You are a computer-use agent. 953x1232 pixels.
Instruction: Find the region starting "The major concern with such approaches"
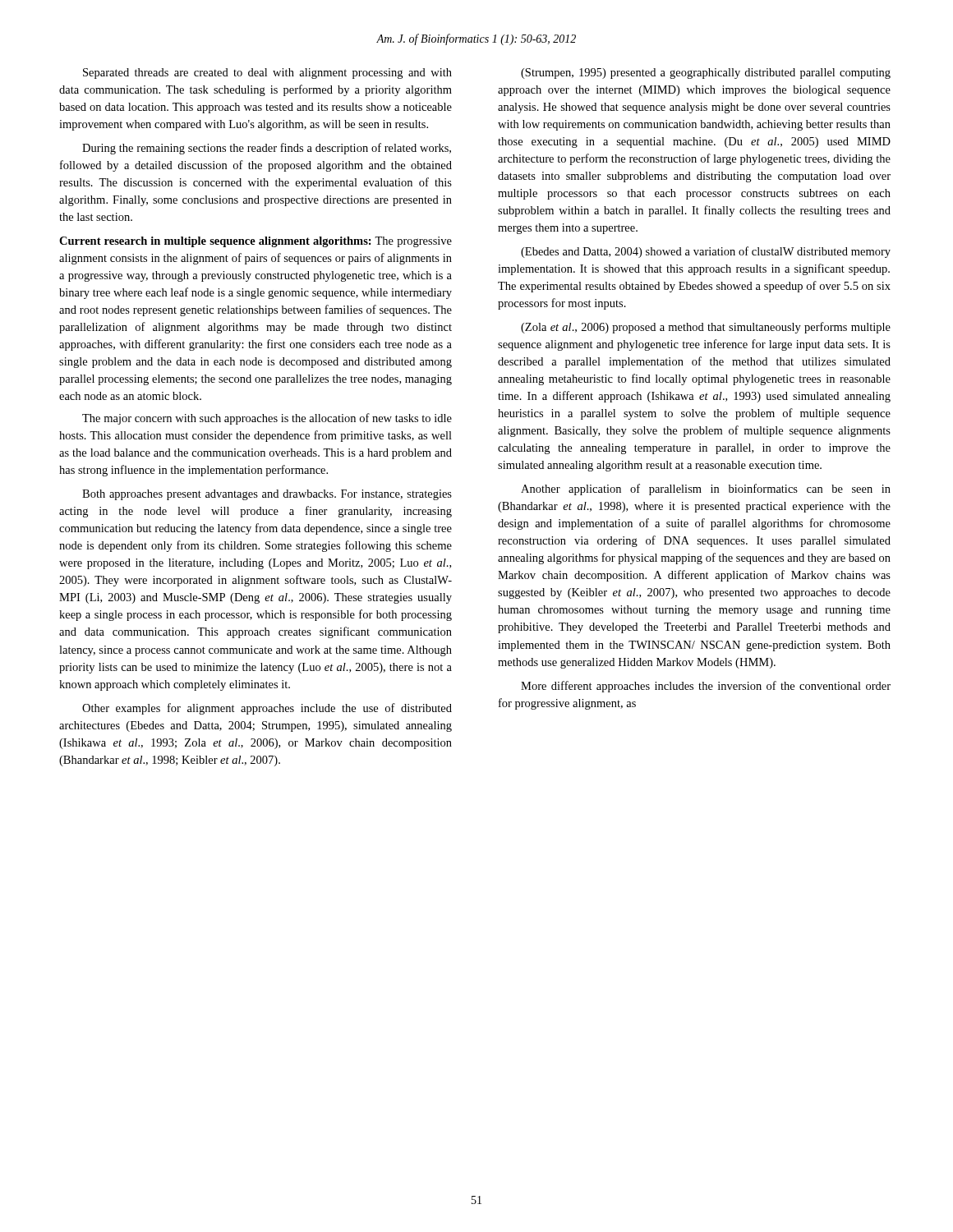point(255,445)
